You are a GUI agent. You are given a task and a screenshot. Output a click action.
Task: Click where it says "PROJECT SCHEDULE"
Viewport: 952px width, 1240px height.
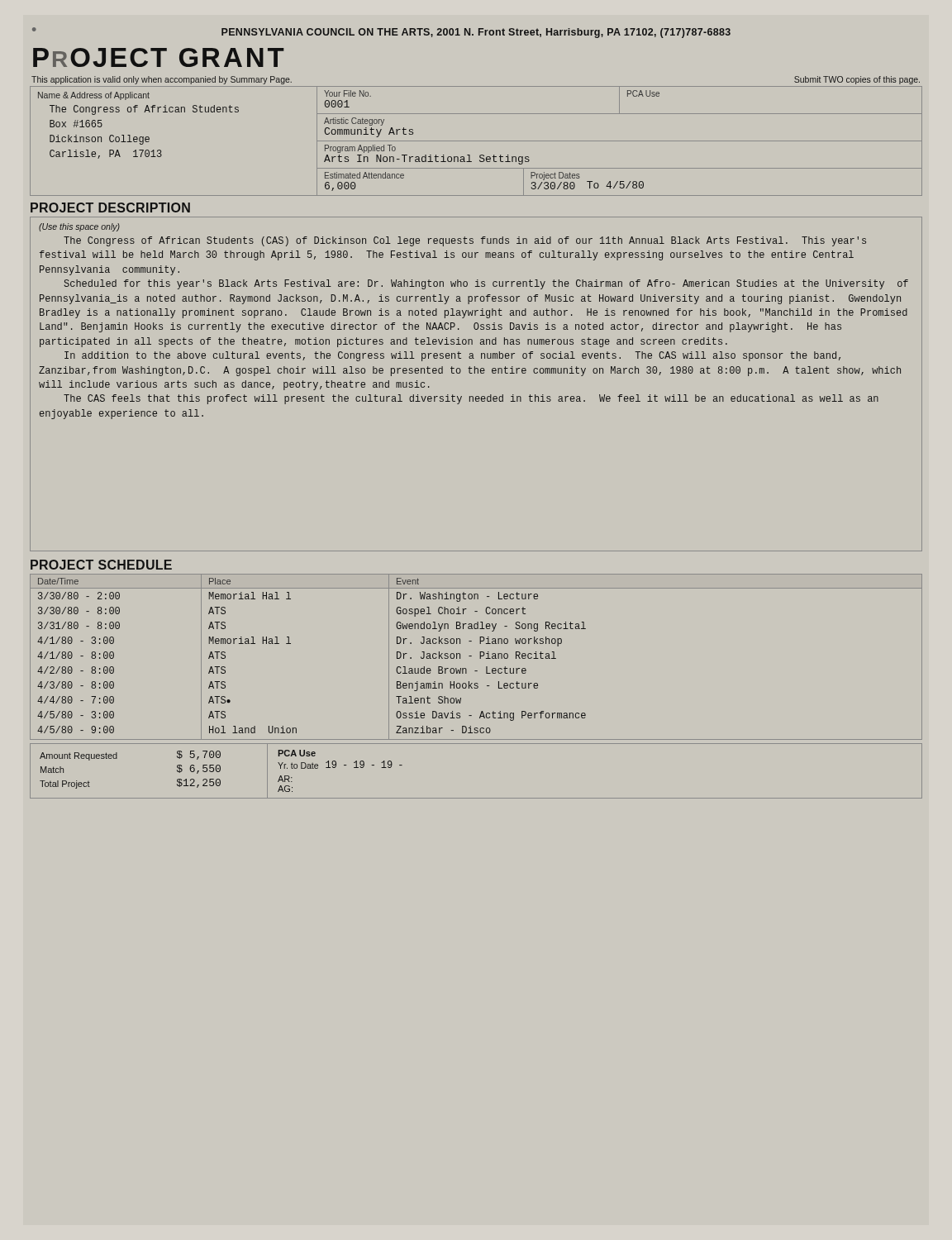[101, 565]
